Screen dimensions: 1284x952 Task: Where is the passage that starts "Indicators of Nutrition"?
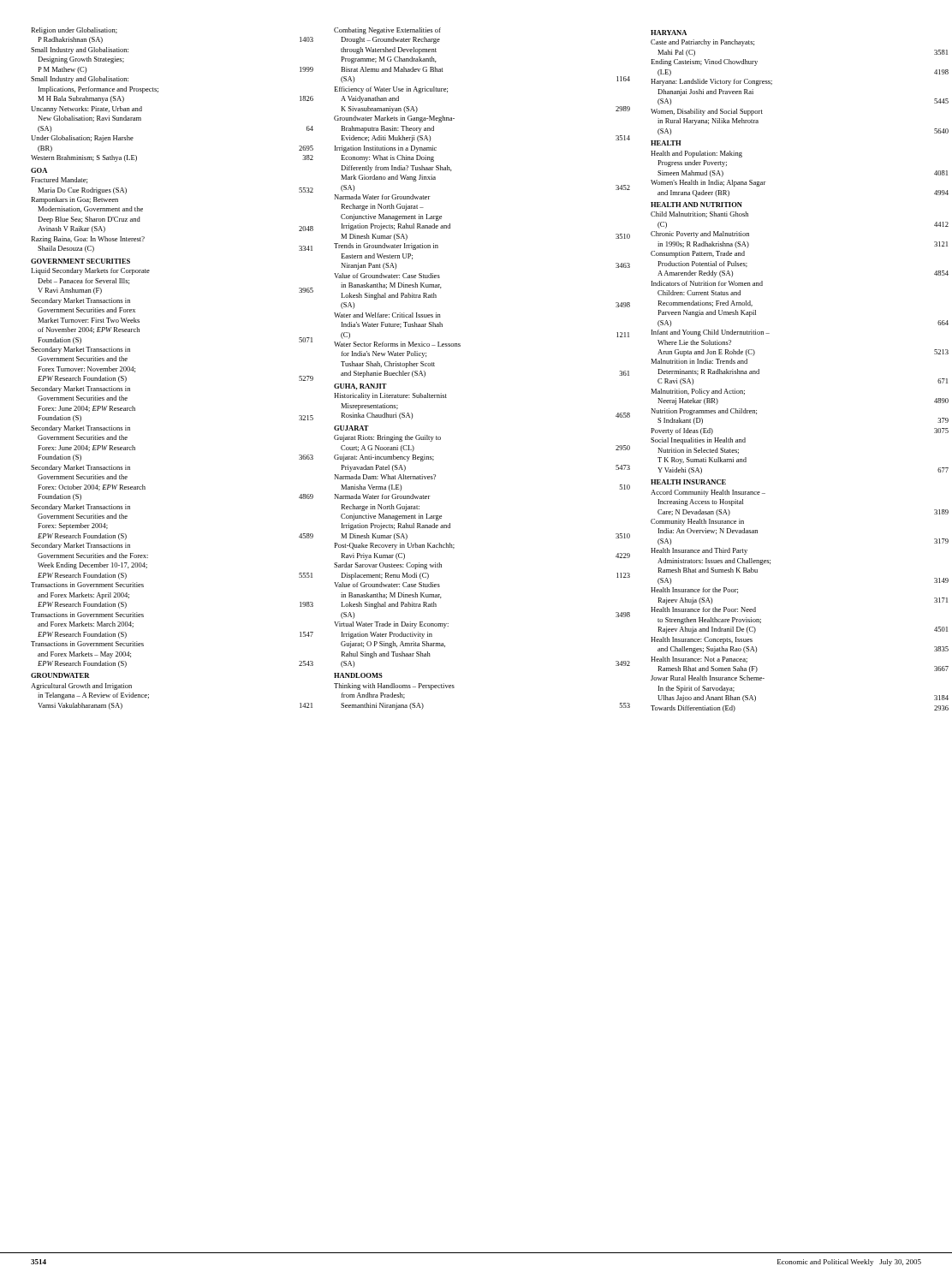(707, 283)
